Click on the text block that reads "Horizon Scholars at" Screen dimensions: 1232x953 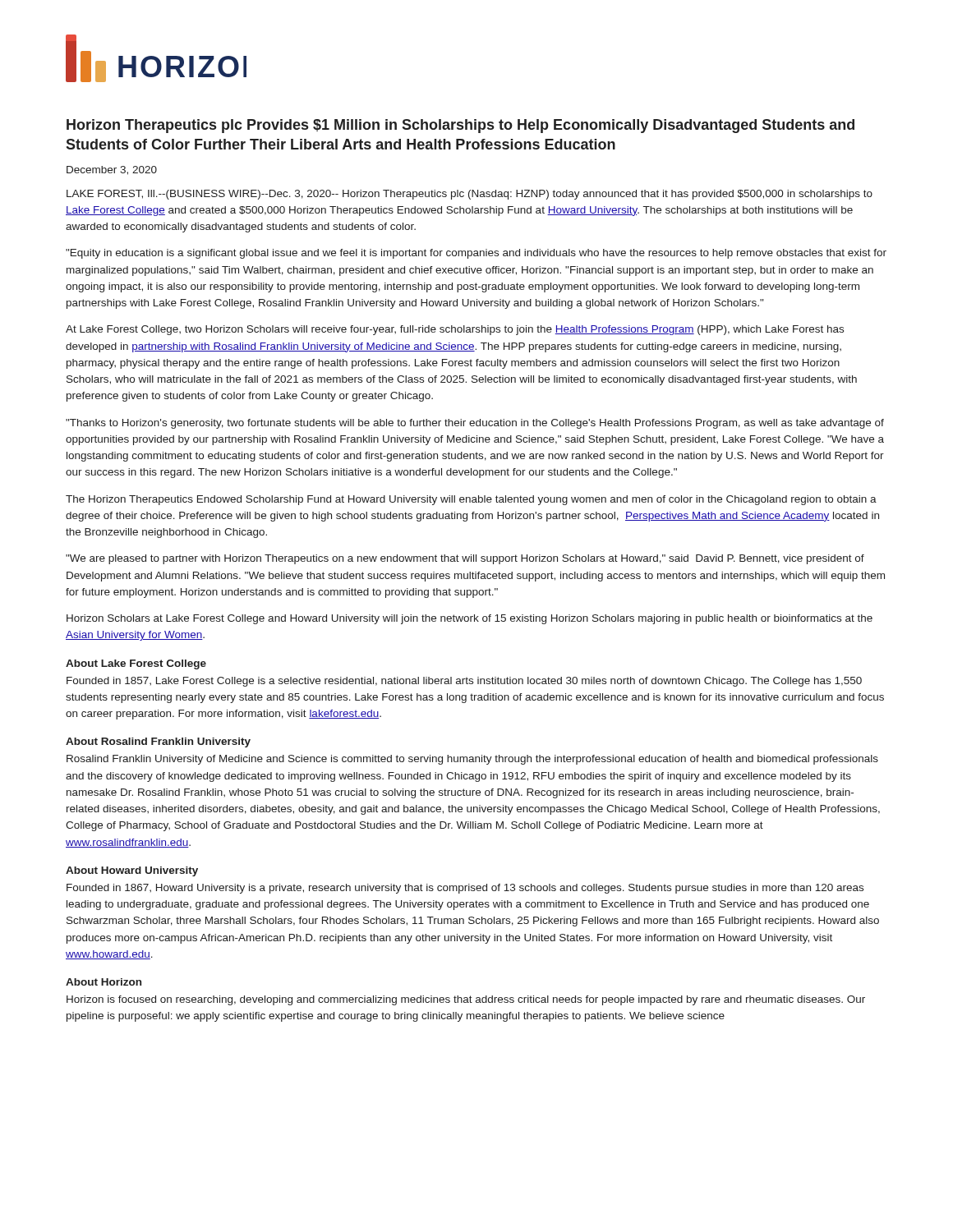[469, 626]
